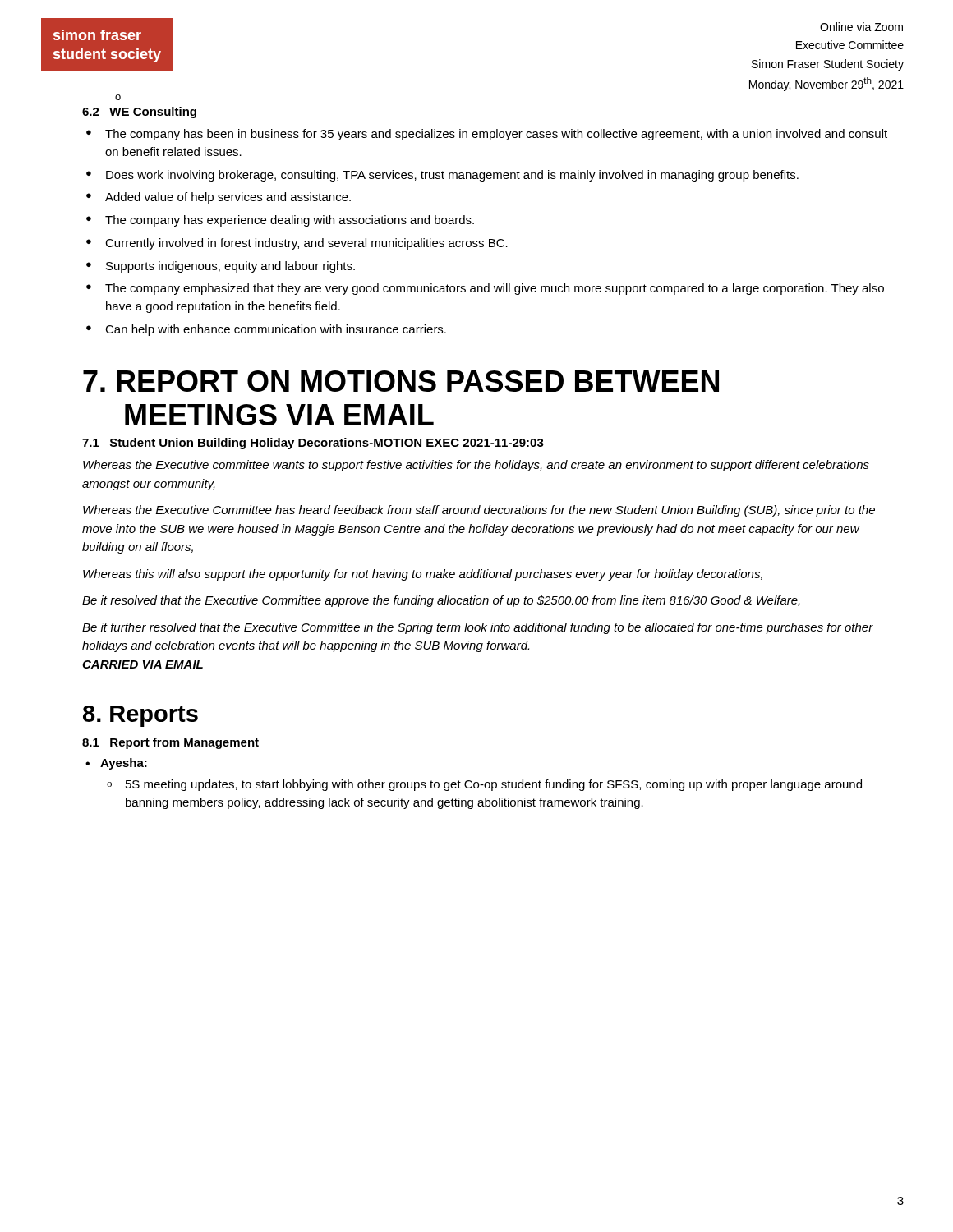
Task: Find the block starting "Does work involving brokerage, consulting, TPA"
Action: pos(452,174)
